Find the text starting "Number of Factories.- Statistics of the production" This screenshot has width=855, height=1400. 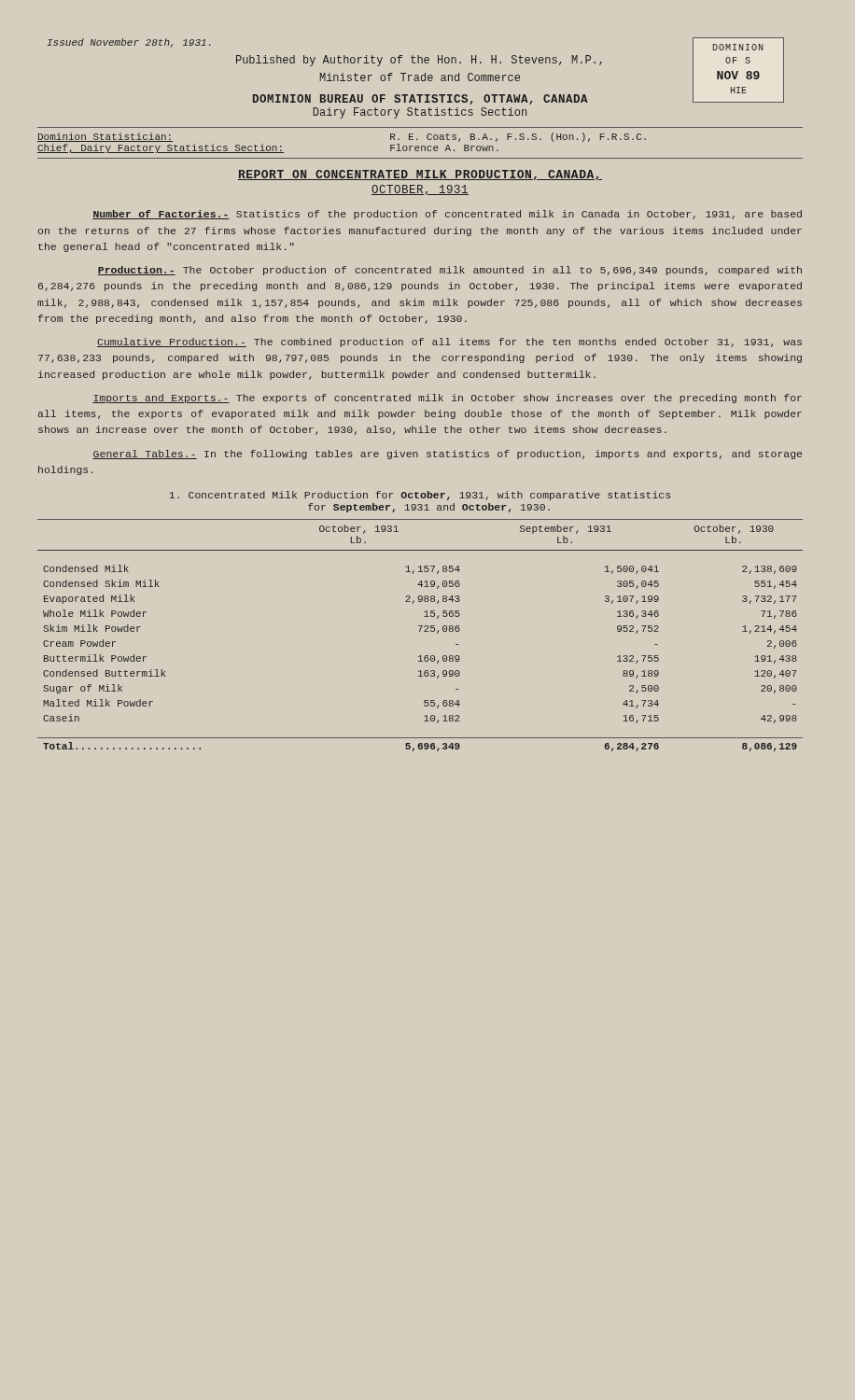(x=420, y=231)
